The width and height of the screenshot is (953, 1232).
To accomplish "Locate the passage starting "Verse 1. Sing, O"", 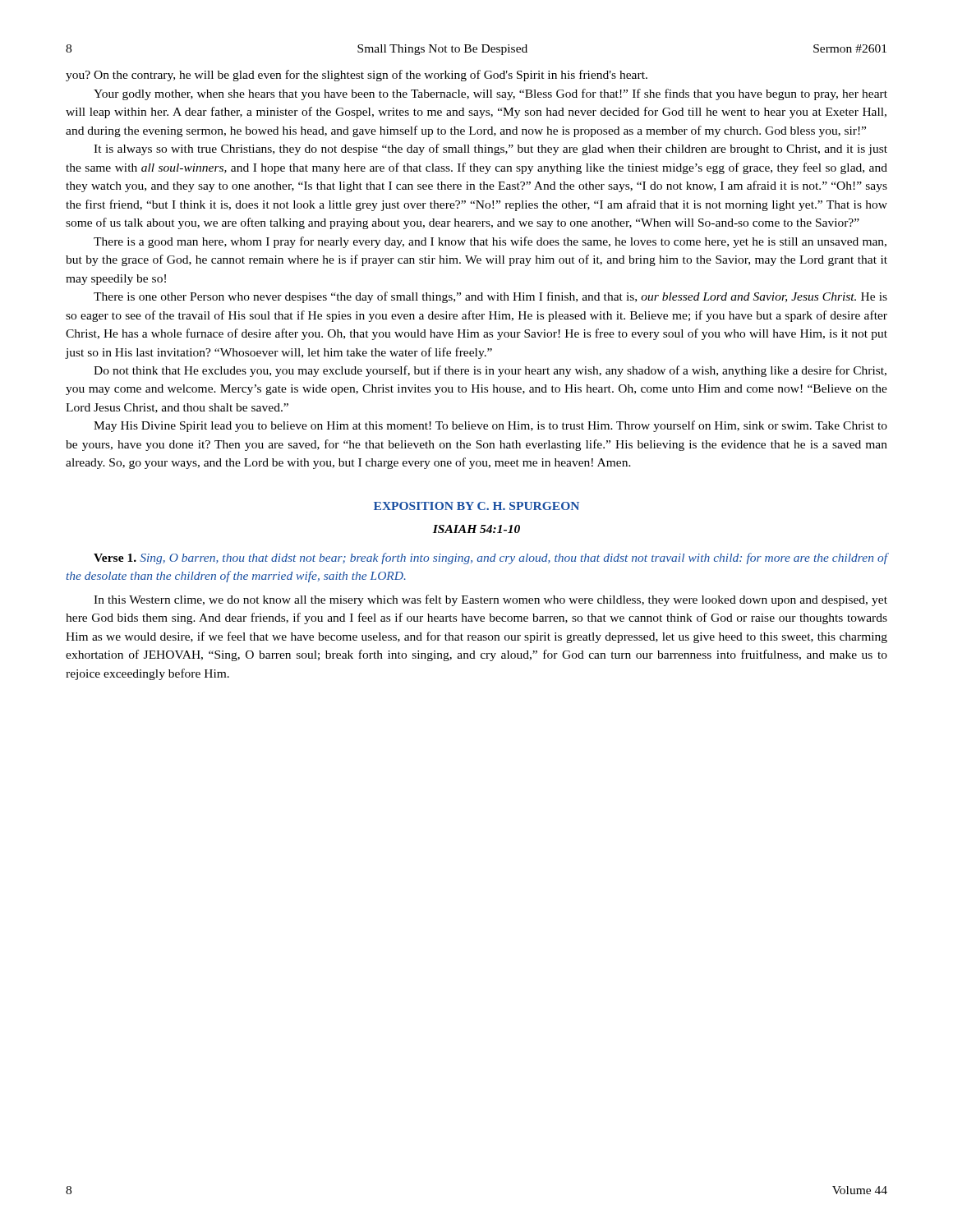I will [476, 567].
